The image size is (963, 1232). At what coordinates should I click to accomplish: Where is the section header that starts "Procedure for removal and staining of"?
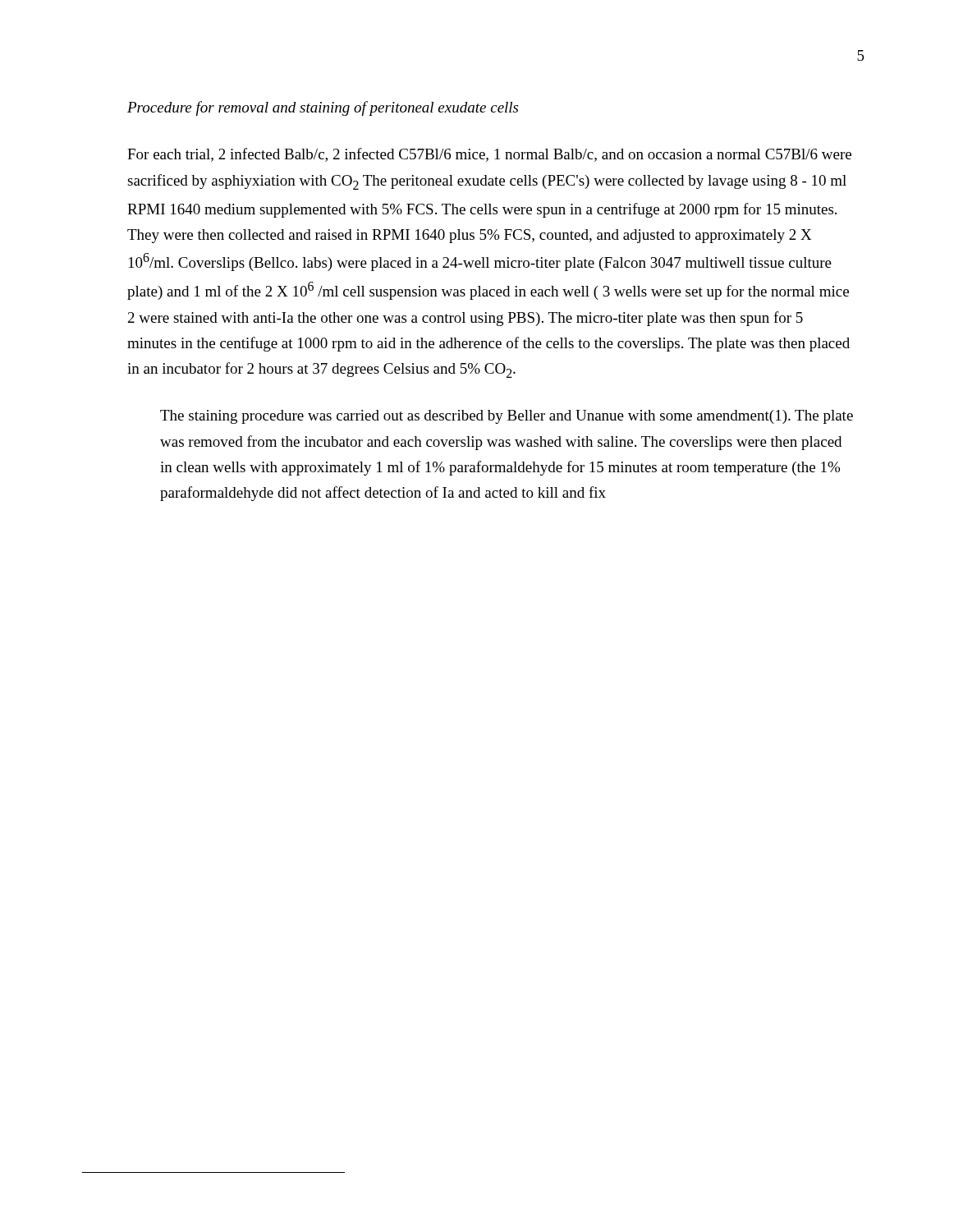(323, 107)
